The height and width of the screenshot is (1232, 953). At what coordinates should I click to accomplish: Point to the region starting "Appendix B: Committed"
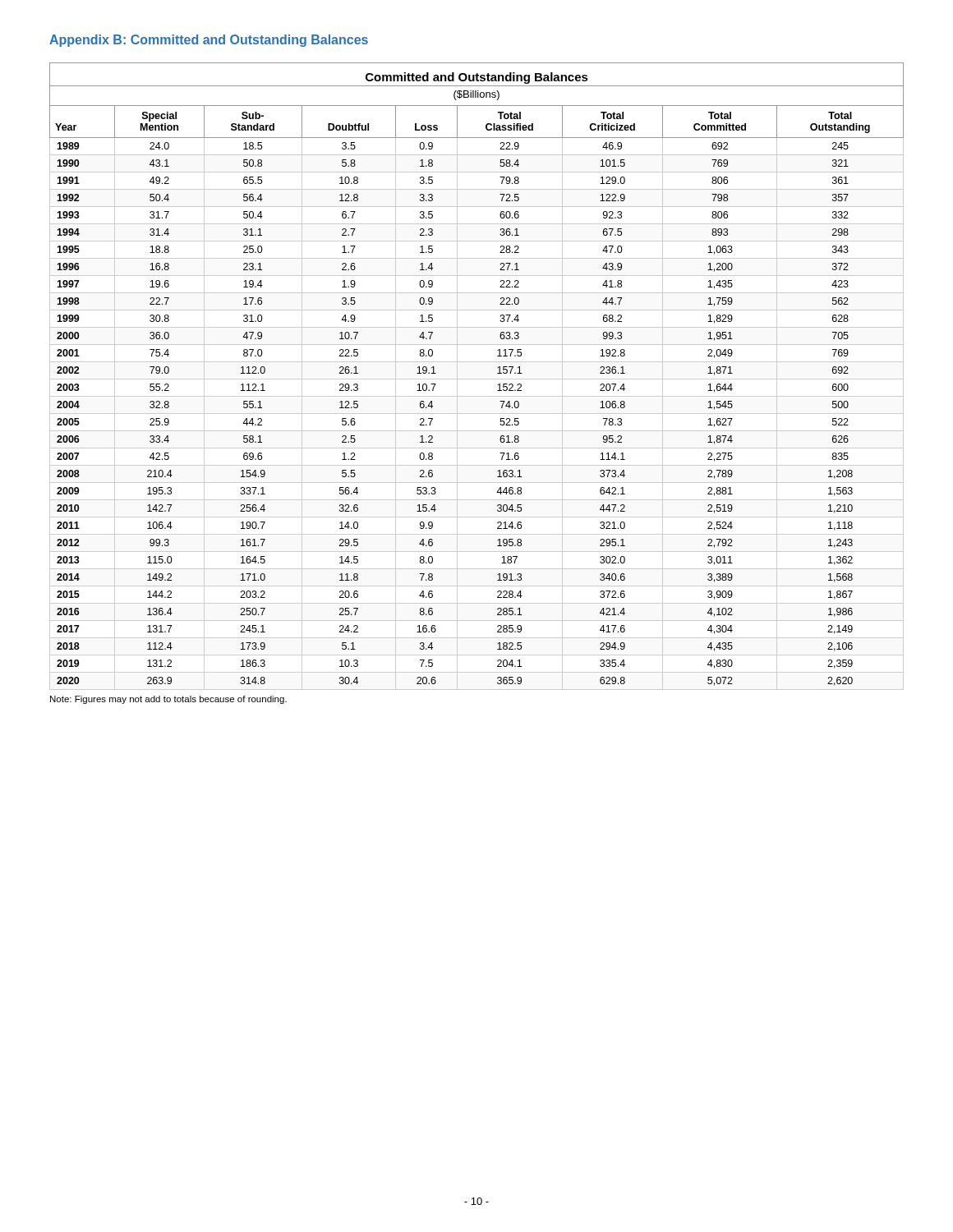click(x=209, y=40)
